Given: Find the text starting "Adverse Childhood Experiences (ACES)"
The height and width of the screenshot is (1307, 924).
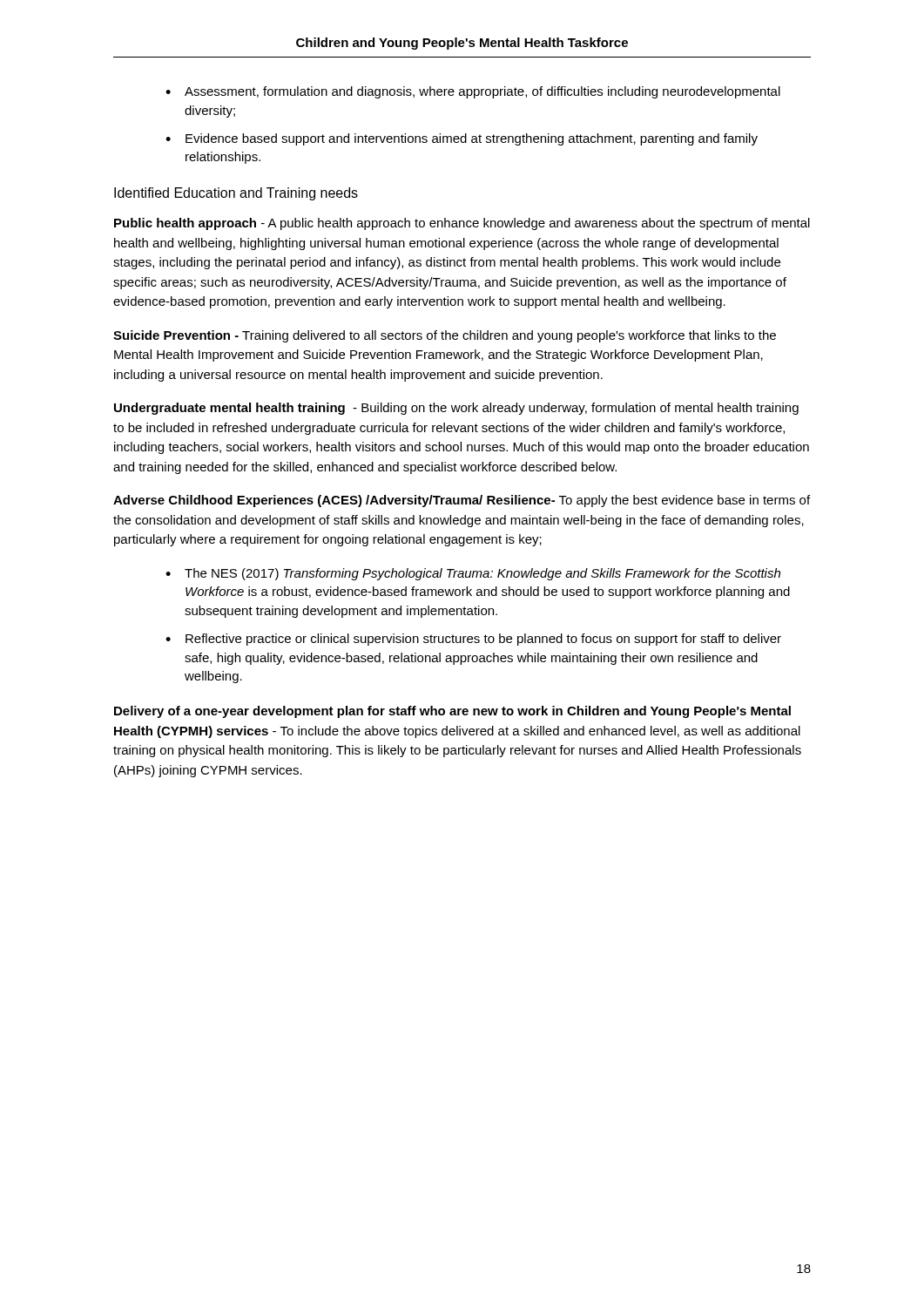Looking at the screenshot, I should (x=462, y=519).
